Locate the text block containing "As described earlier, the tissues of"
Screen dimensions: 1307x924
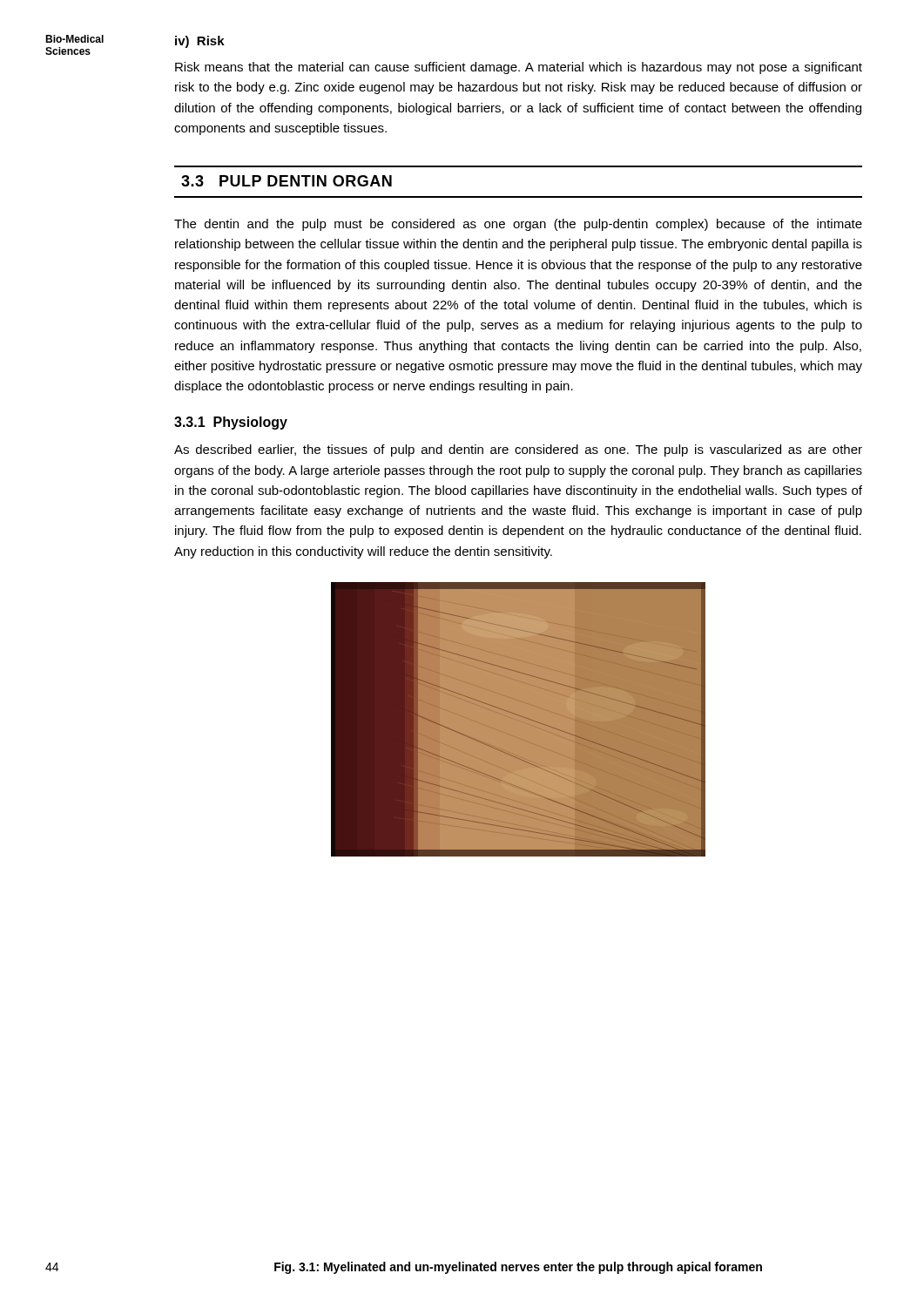pos(518,500)
